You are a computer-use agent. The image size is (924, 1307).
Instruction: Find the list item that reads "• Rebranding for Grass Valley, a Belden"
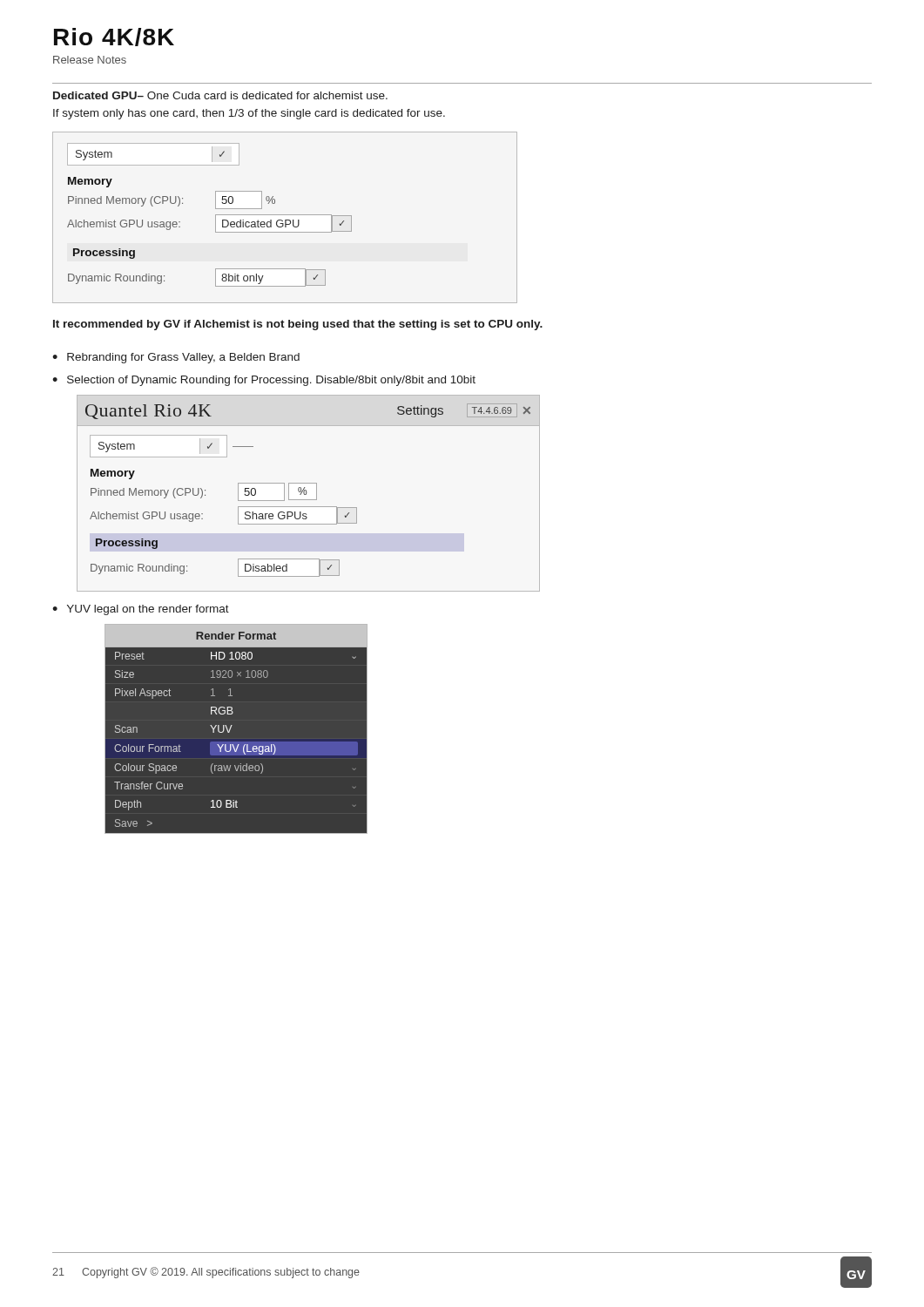tap(176, 358)
